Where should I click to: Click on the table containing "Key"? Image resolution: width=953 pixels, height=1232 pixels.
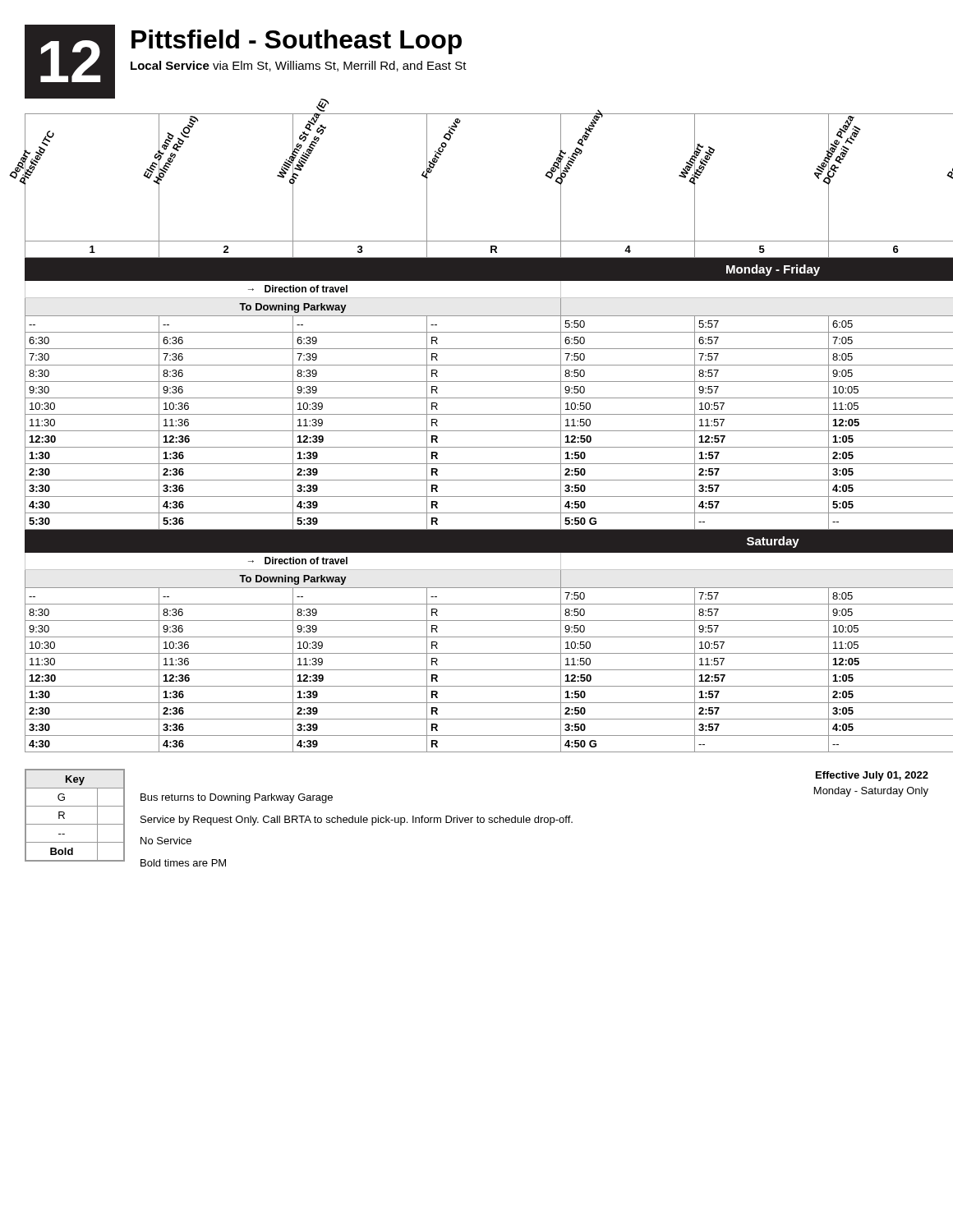click(75, 815)
